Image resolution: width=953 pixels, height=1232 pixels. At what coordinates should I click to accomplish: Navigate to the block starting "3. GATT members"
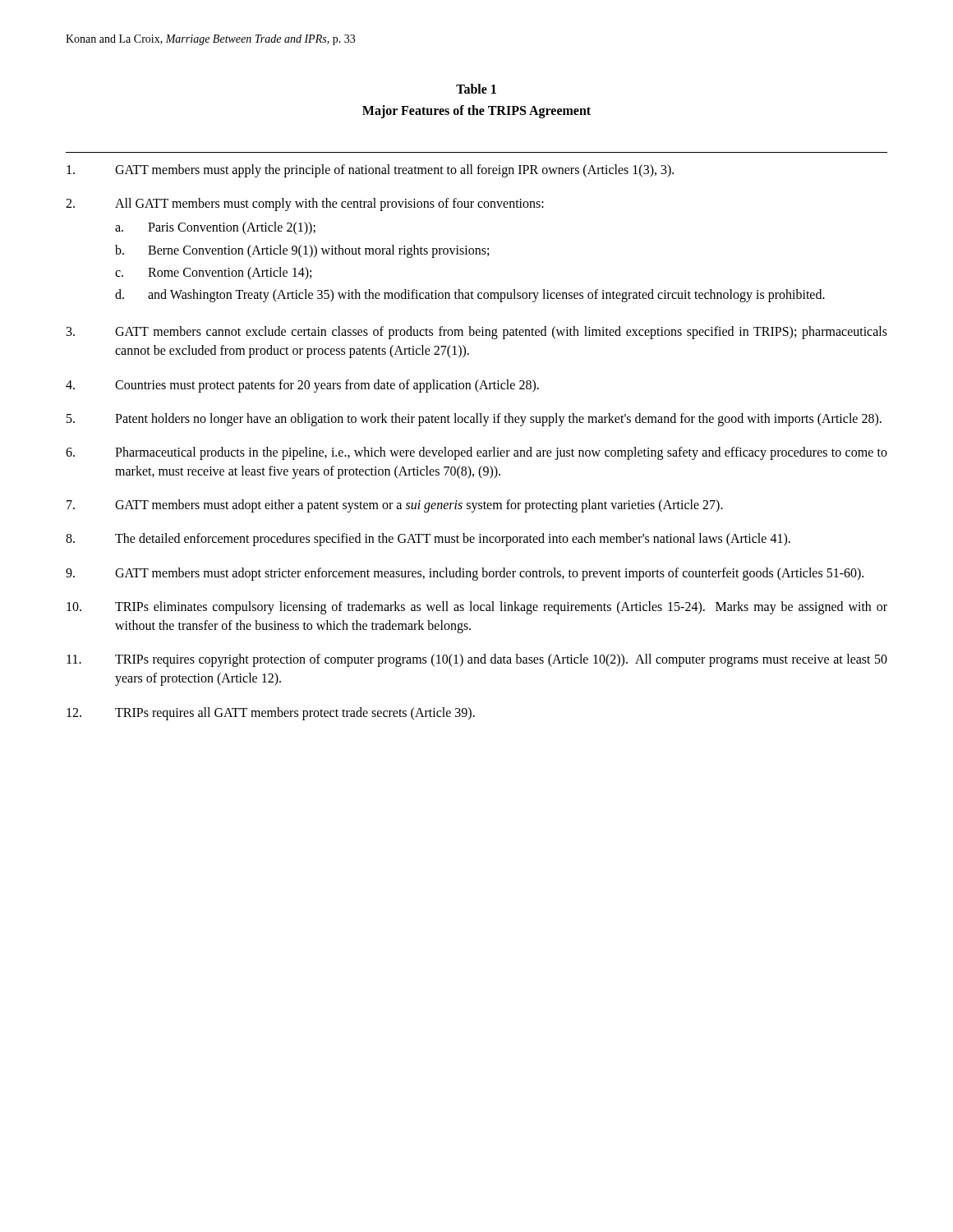coord(476,341)
